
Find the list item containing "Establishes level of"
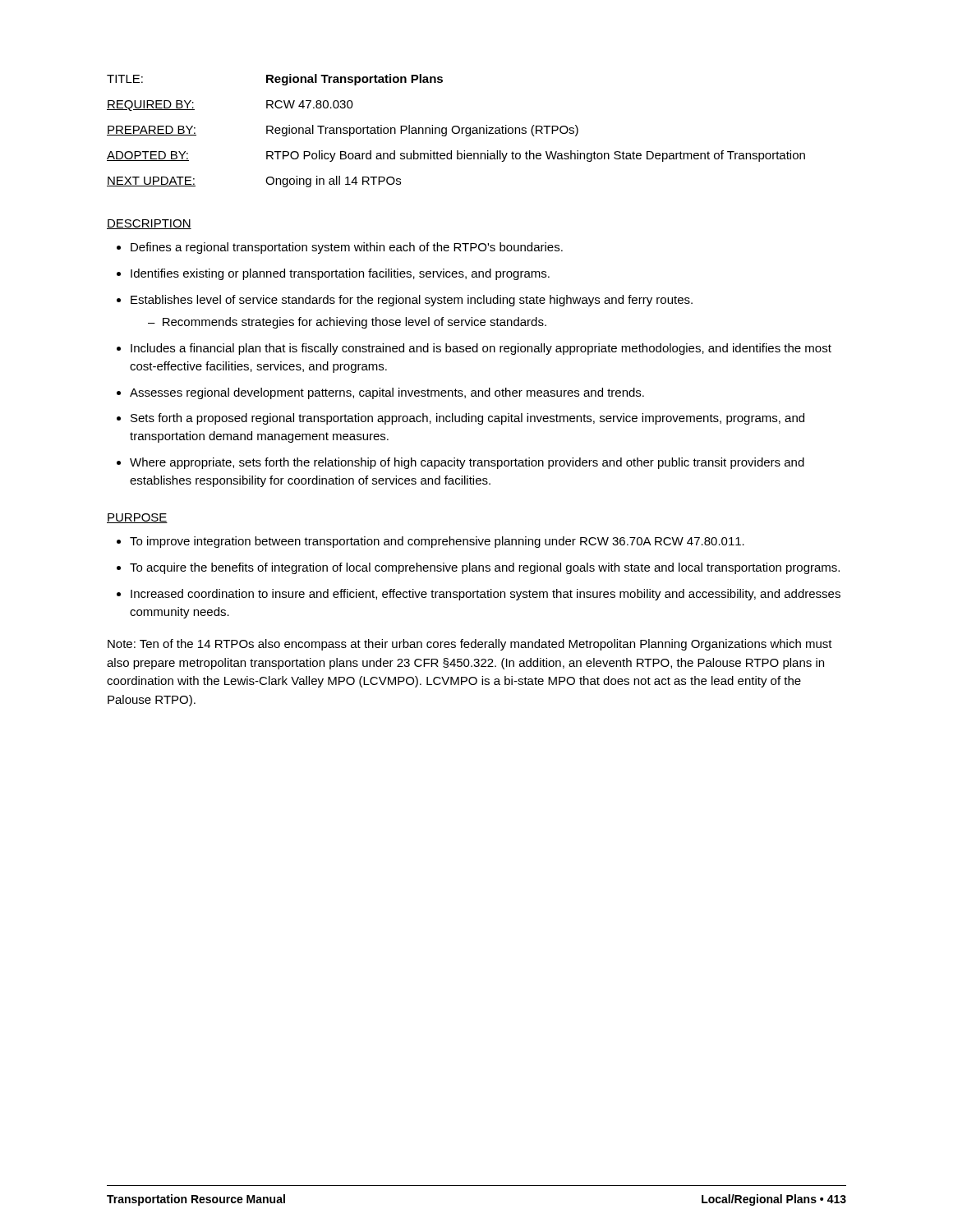tap(476, 311)
